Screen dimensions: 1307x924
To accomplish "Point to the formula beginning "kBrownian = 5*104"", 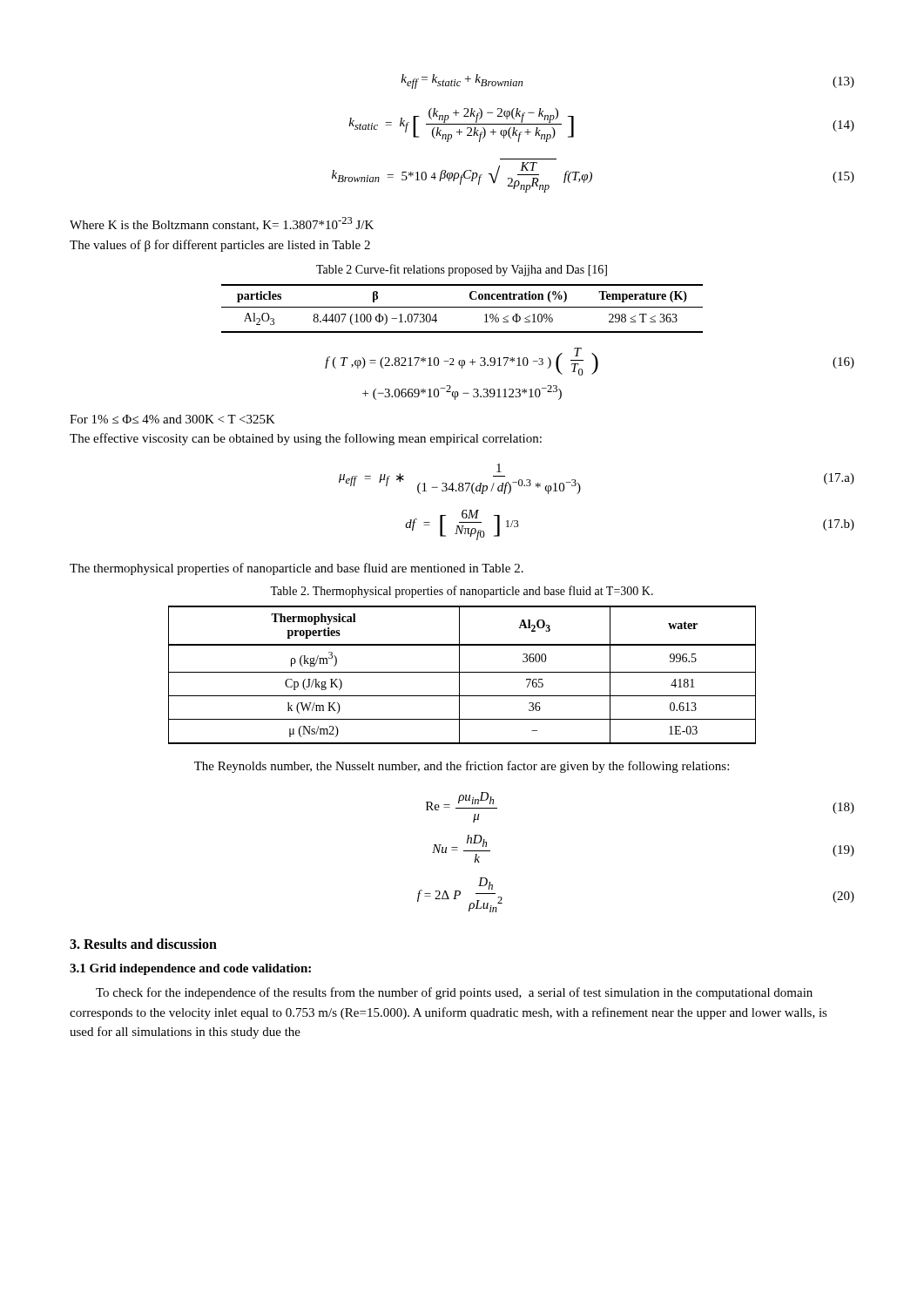I will pos(593,176).
